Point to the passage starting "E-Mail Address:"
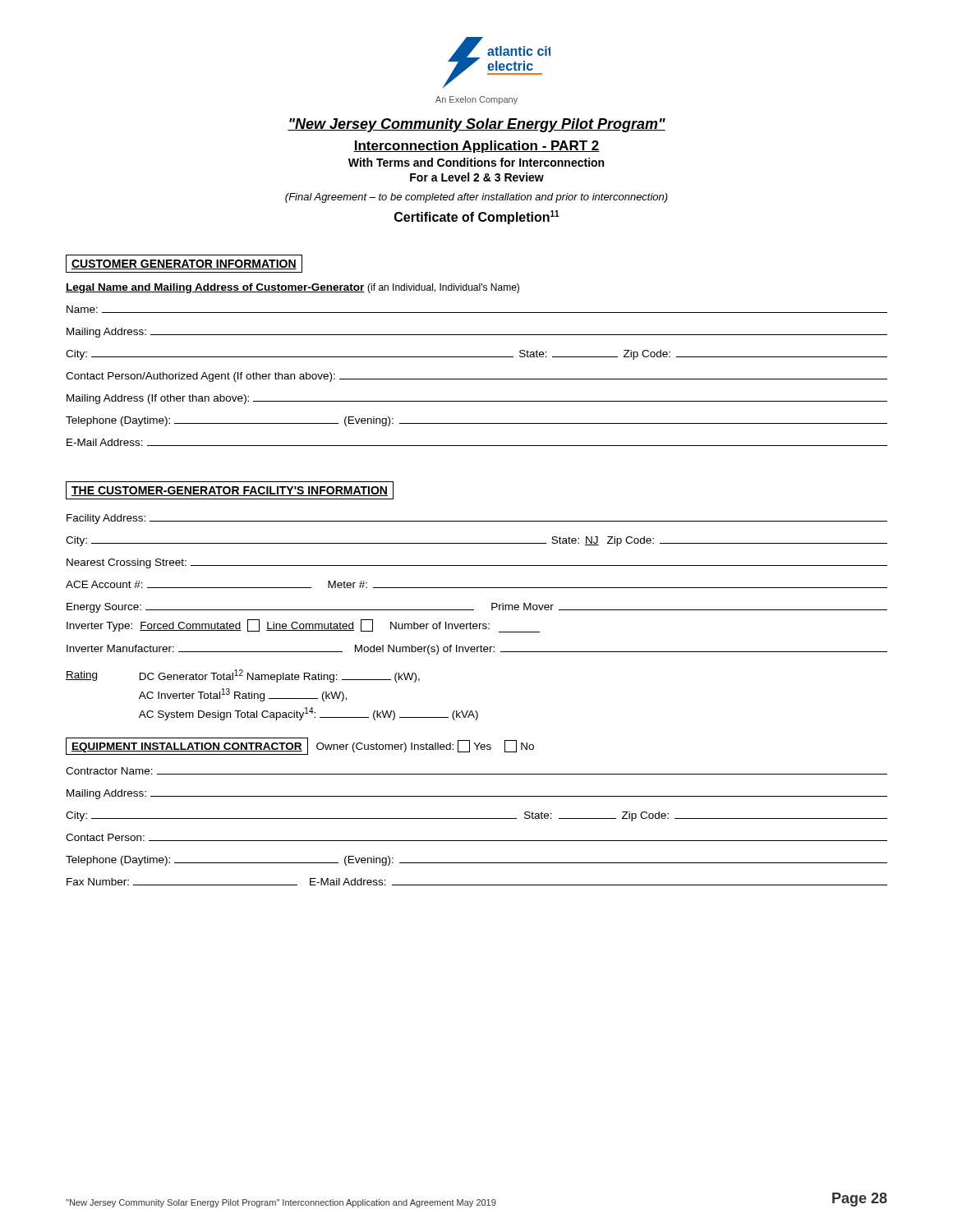Screen dimensions: 1232x953 coord(476,441)
